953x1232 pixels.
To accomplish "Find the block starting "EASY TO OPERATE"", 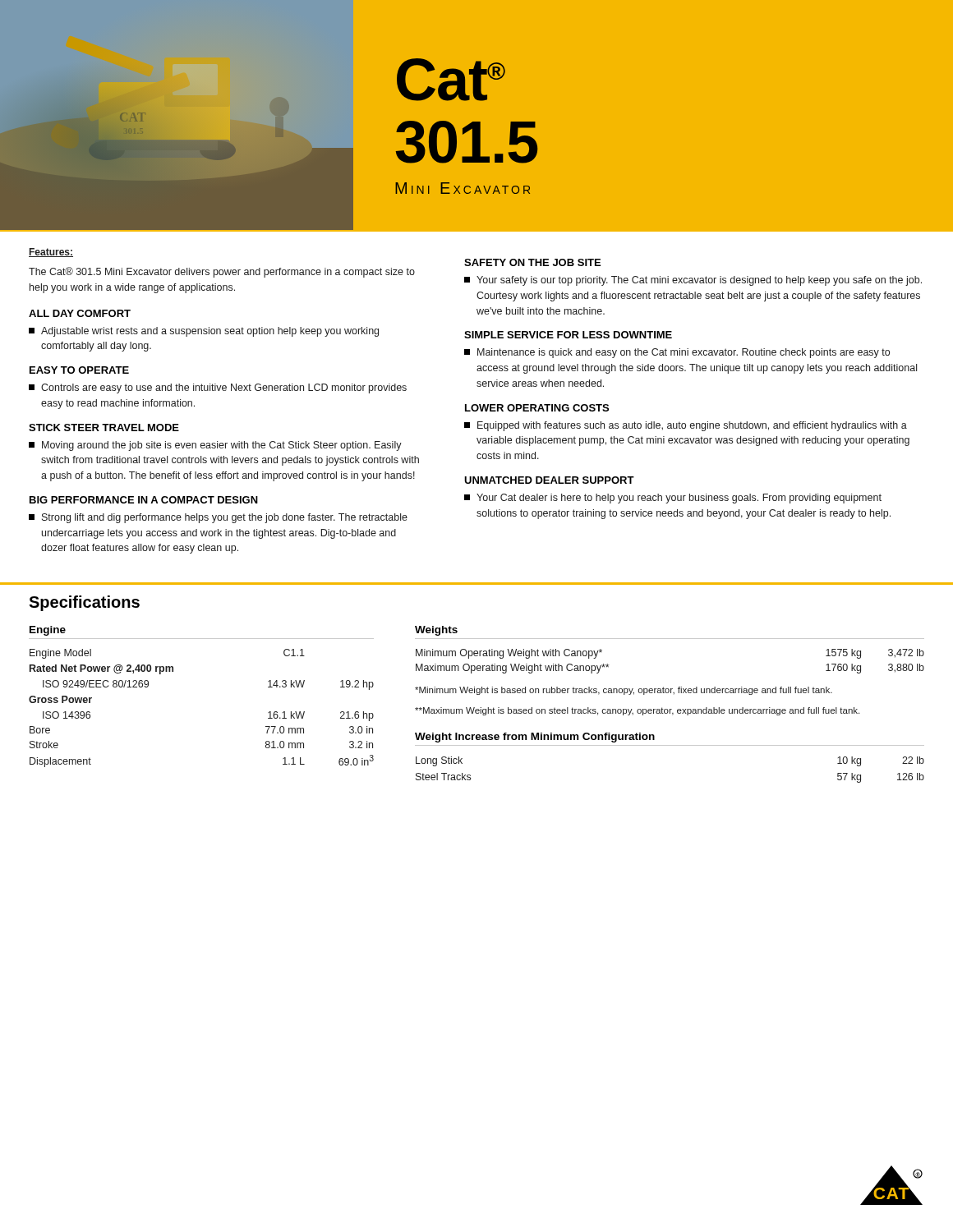I will pyautogui.click(x=79, y=370).
